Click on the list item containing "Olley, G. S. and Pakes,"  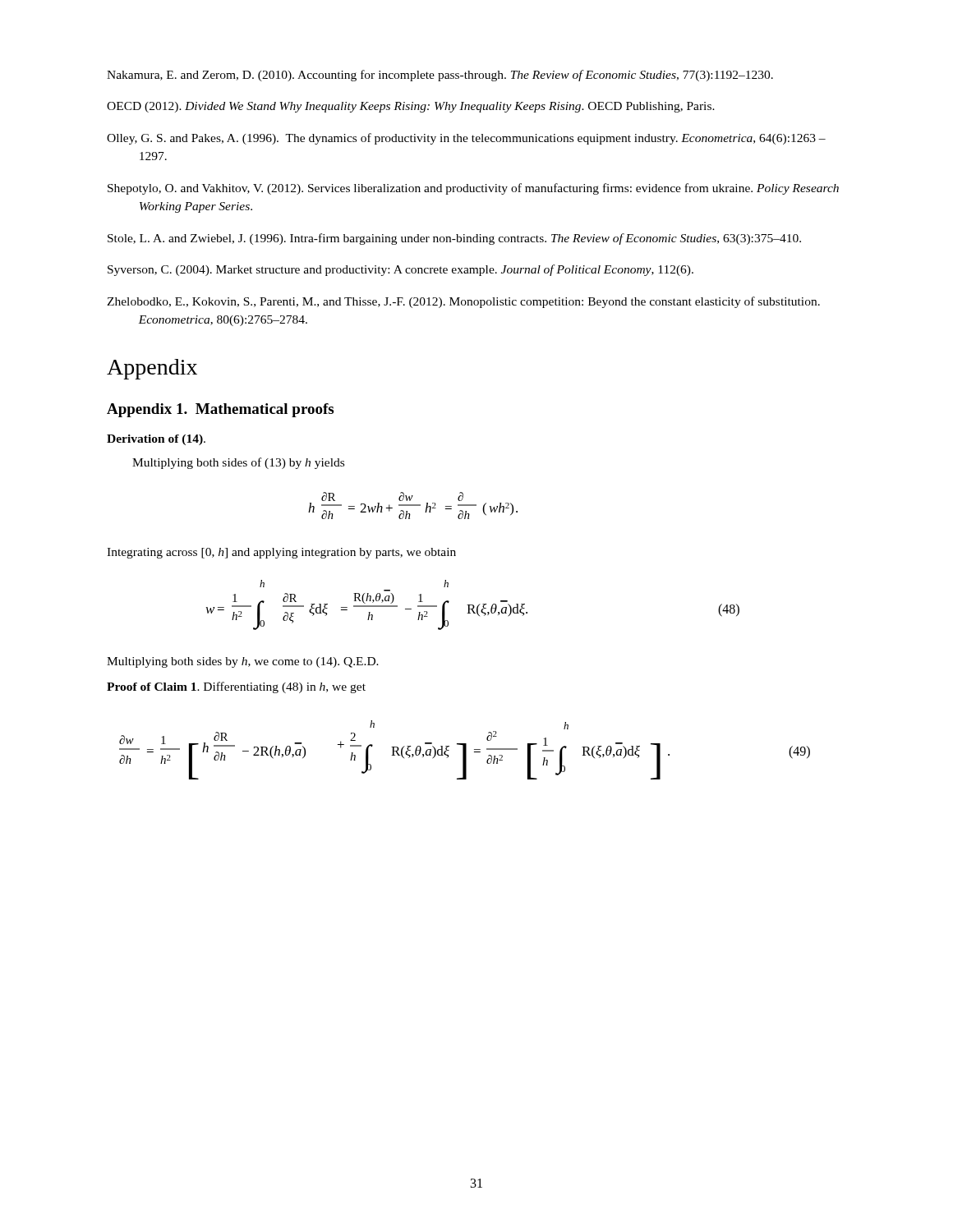(476, 147)
